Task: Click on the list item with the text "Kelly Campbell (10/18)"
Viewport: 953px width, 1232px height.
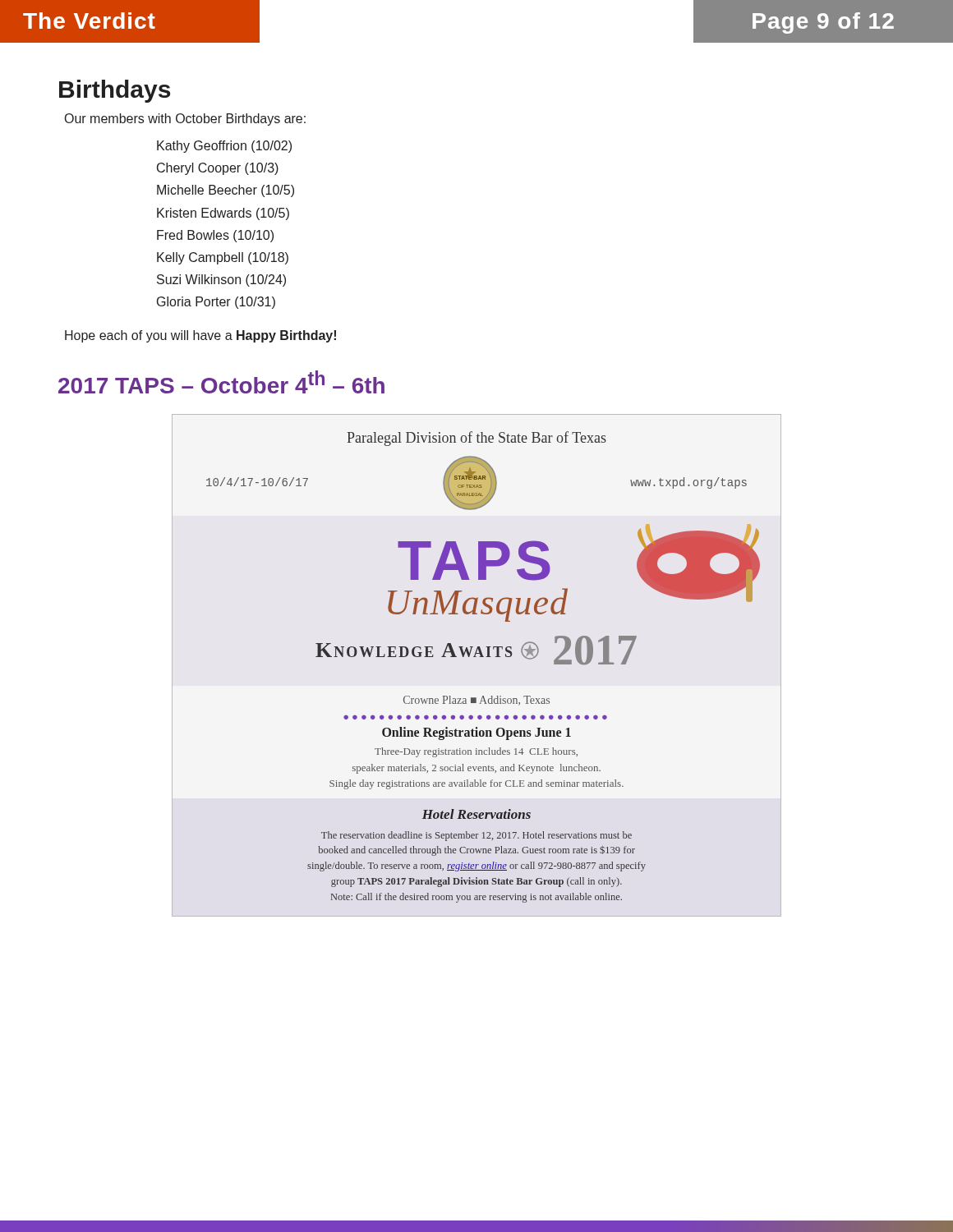Action: coord(223,257)
